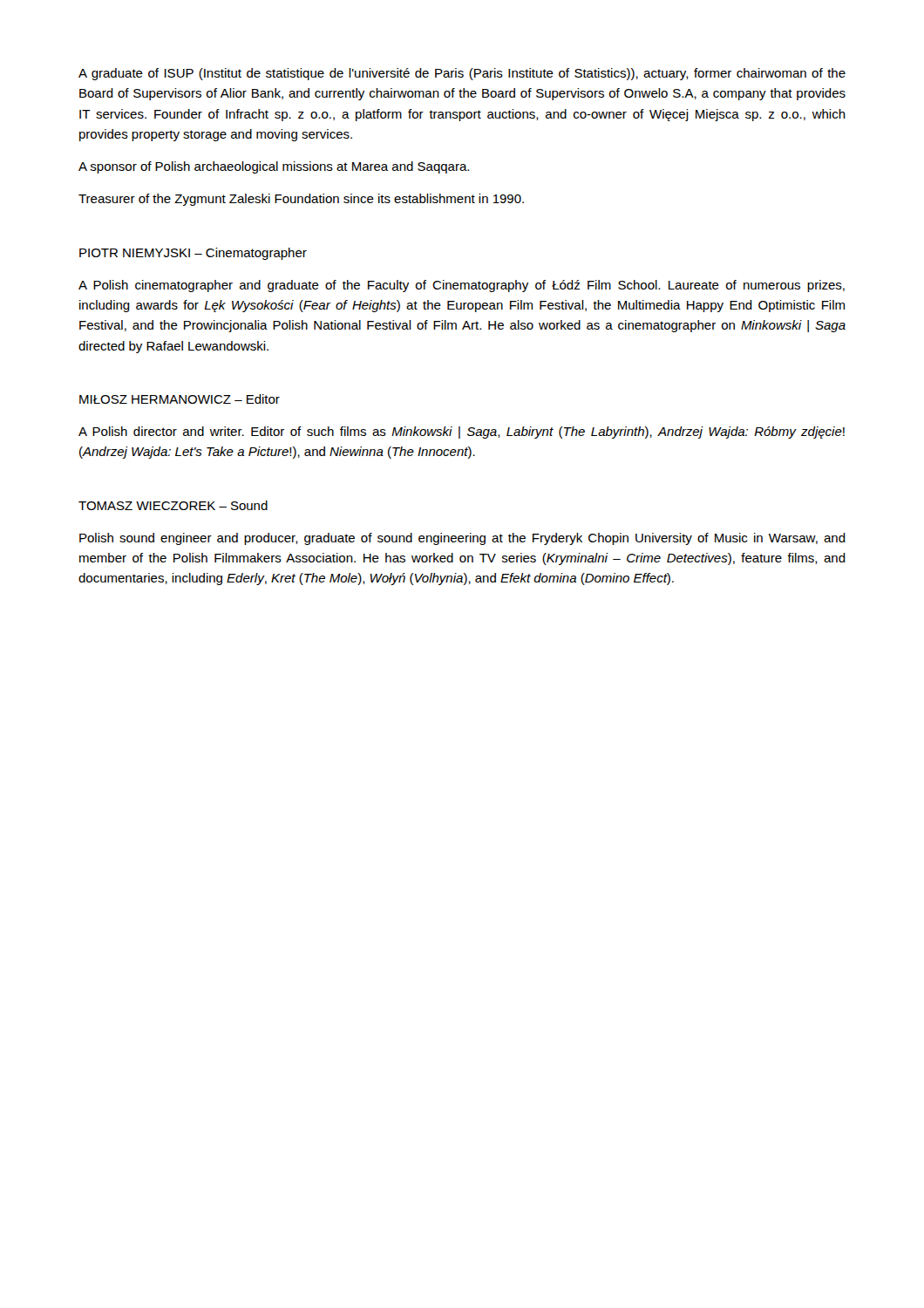Point to the block beginning "Treasurer of the Zygmunt Zaleski Foundation since"

tap(302, 199)
